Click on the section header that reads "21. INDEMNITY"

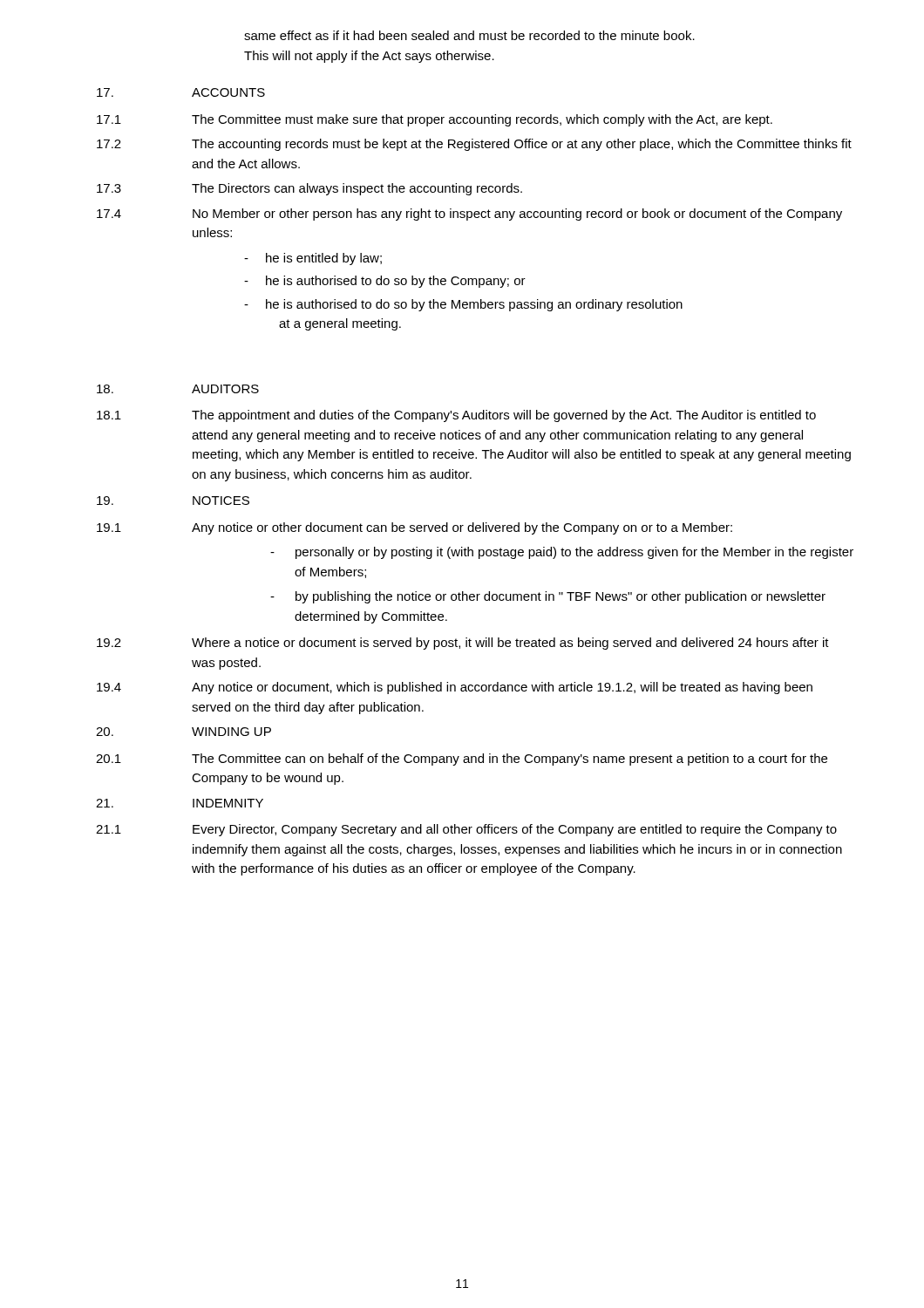pyautogui.click(x=107, y=803)
